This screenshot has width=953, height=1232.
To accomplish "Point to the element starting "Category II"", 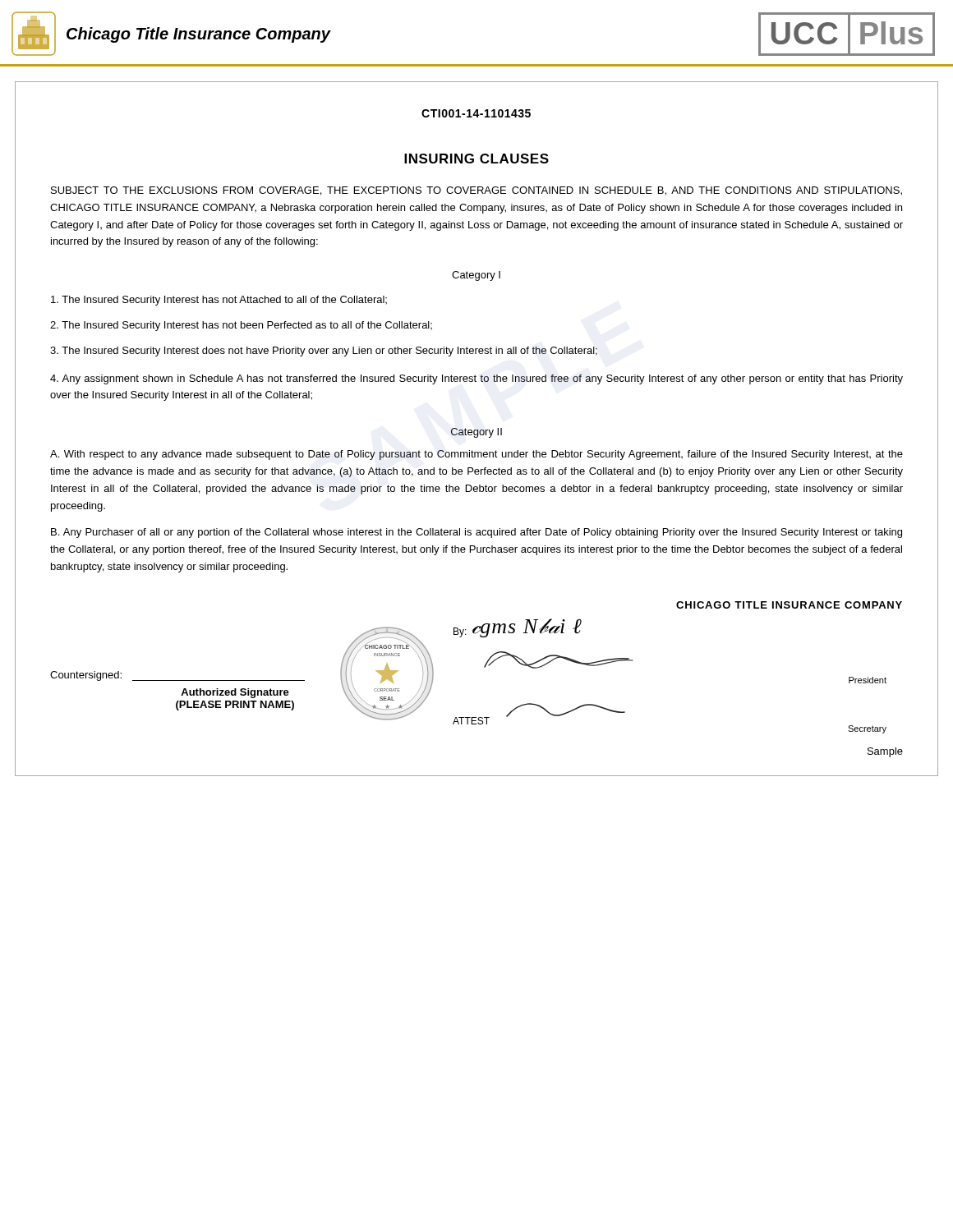I will (x=476, y=432).
